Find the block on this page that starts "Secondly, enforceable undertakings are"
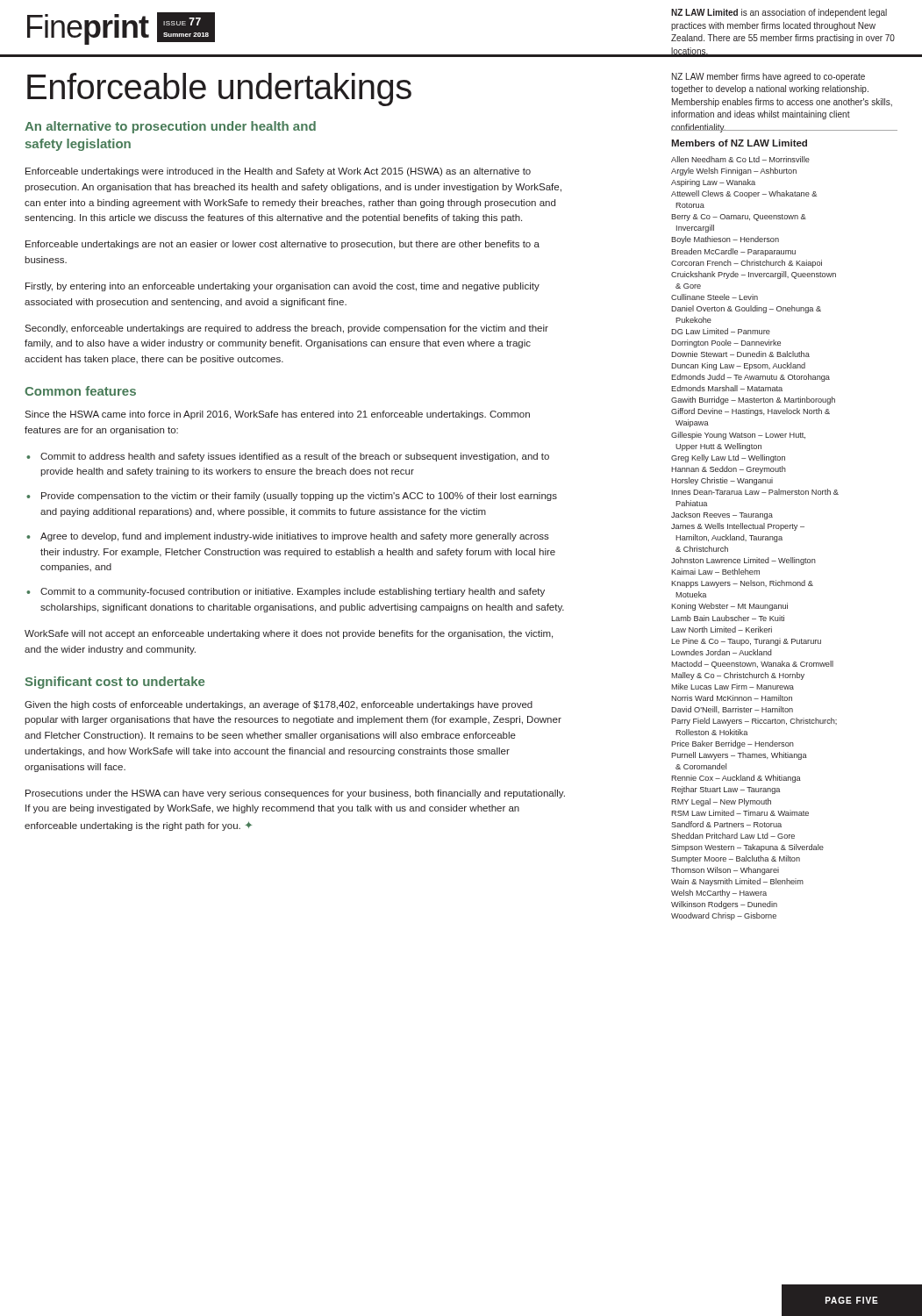Image resolution: width=922 pixels, height=1316 pixels. click(x=286, y=343)
